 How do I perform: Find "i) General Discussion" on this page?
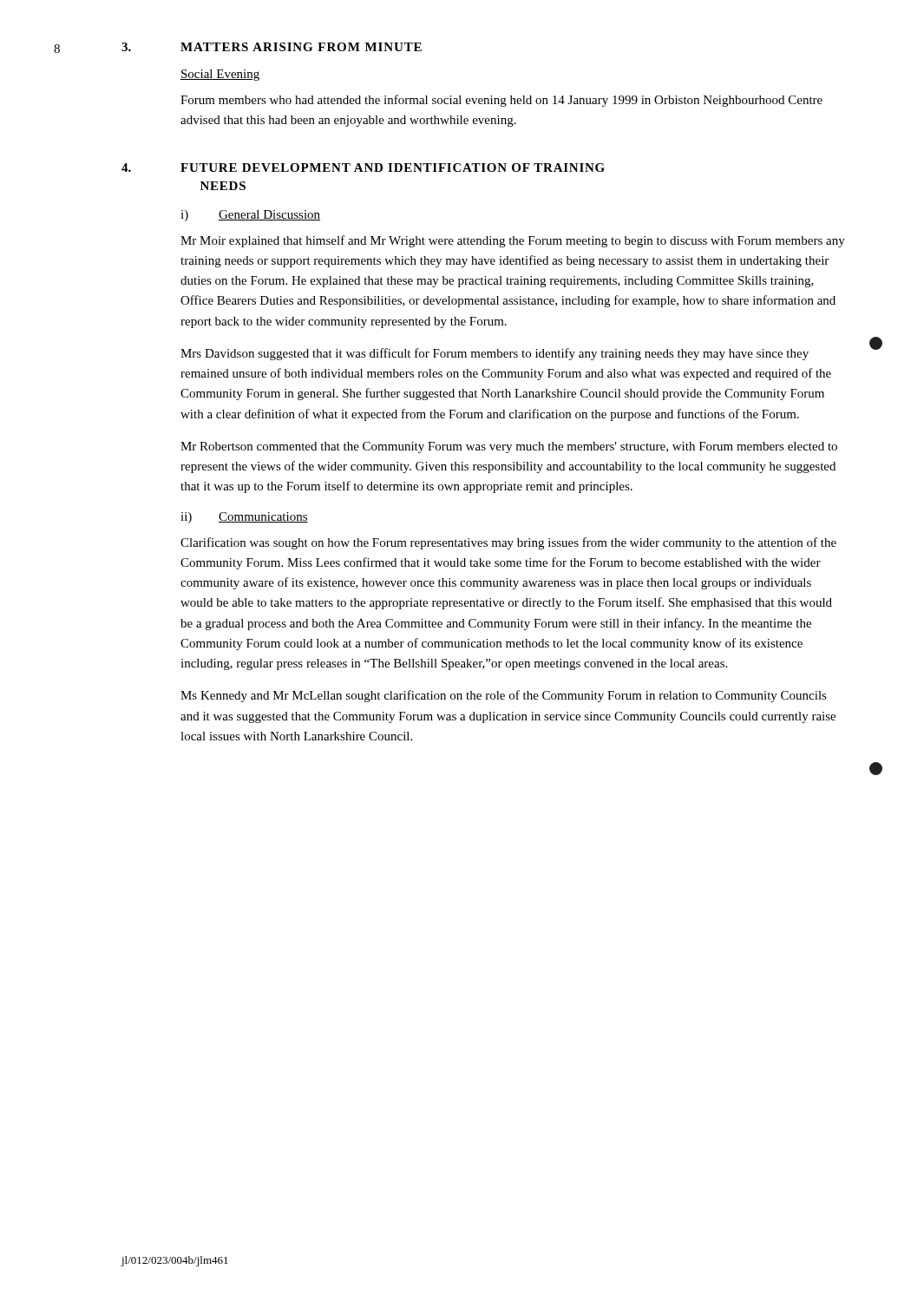click(x=250, y=214)
